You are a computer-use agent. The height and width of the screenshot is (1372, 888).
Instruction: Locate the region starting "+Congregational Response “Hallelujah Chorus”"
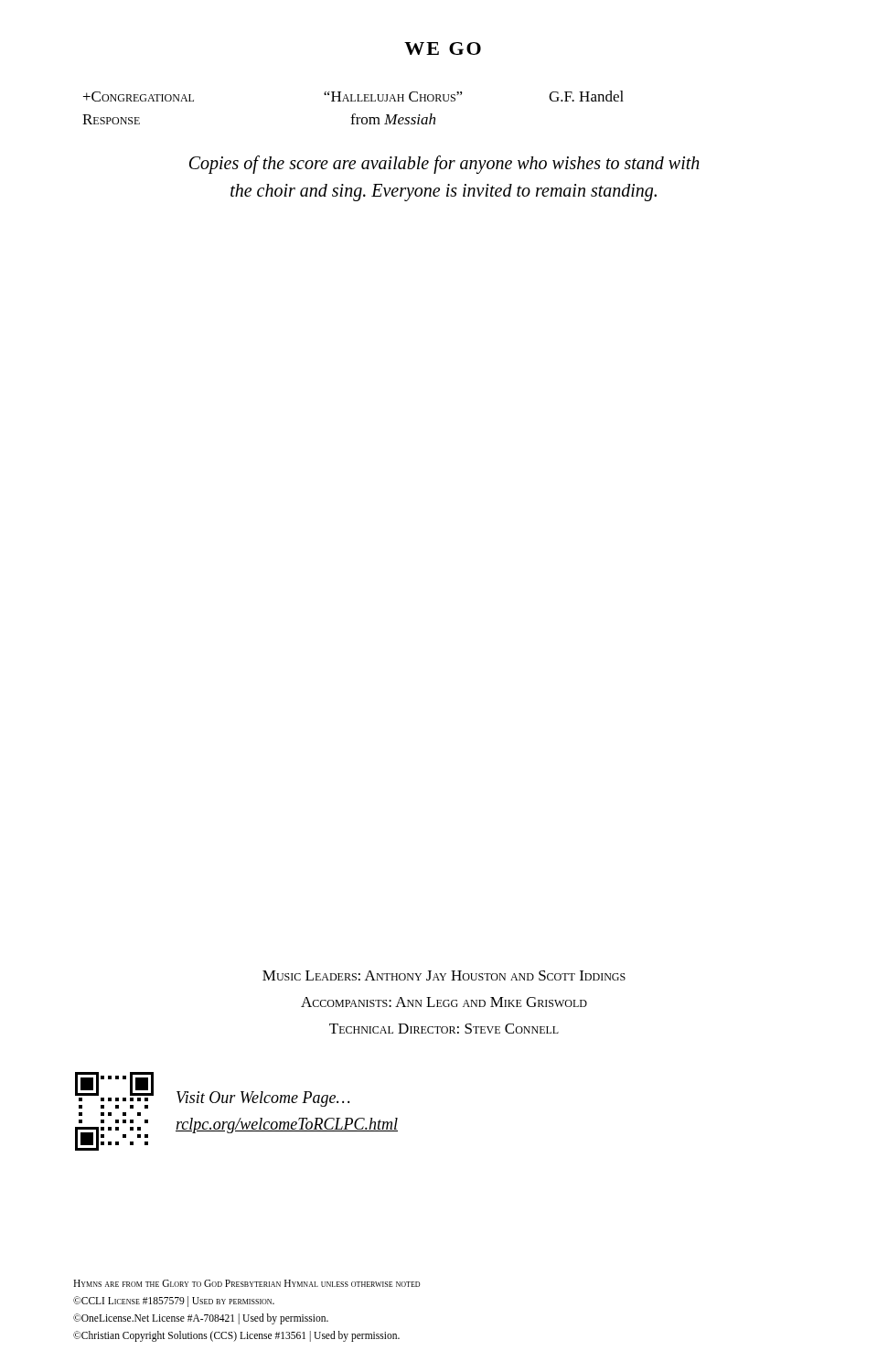tap(444, 109)
